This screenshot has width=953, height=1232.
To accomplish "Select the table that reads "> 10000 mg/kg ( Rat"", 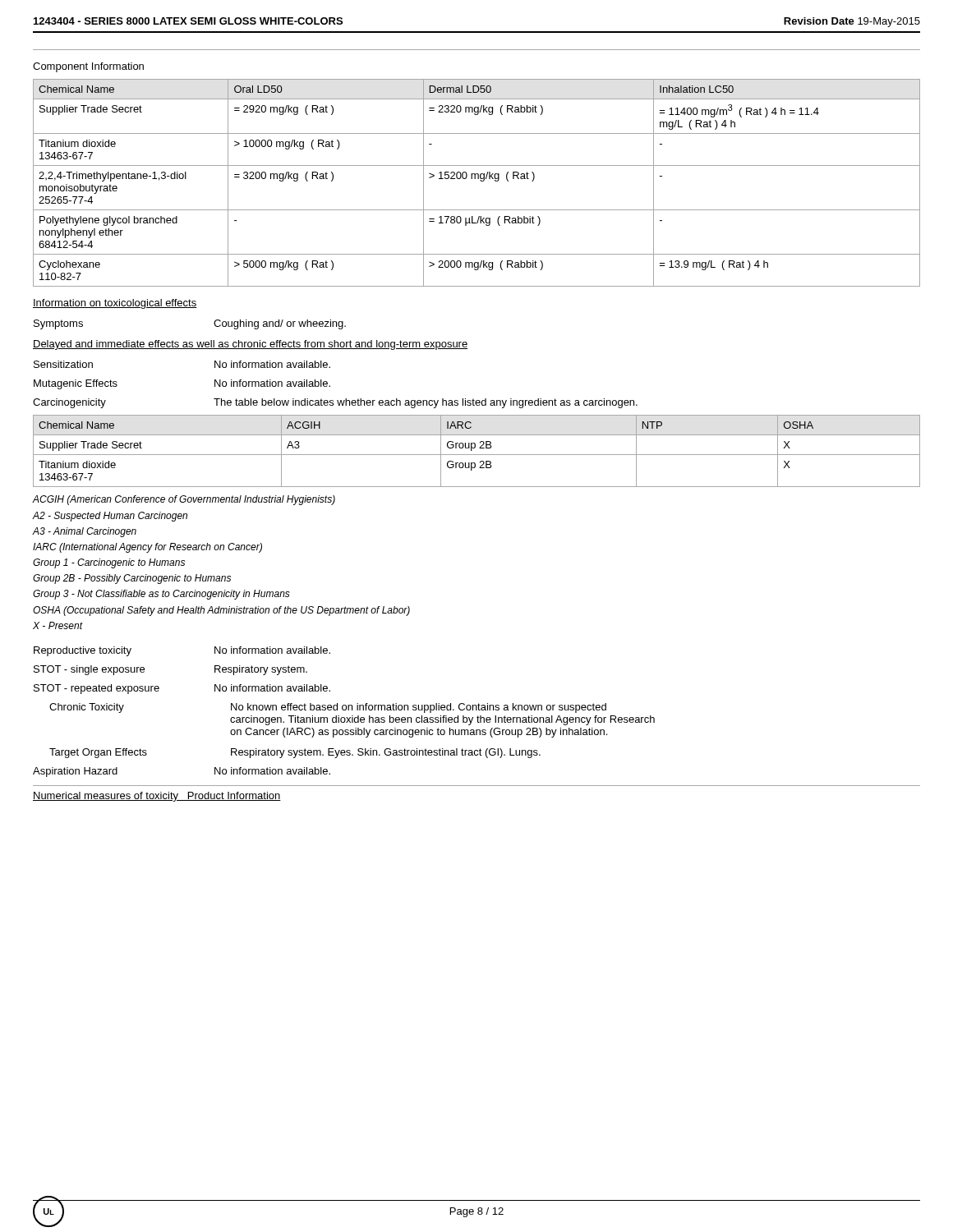I will 476,183.
